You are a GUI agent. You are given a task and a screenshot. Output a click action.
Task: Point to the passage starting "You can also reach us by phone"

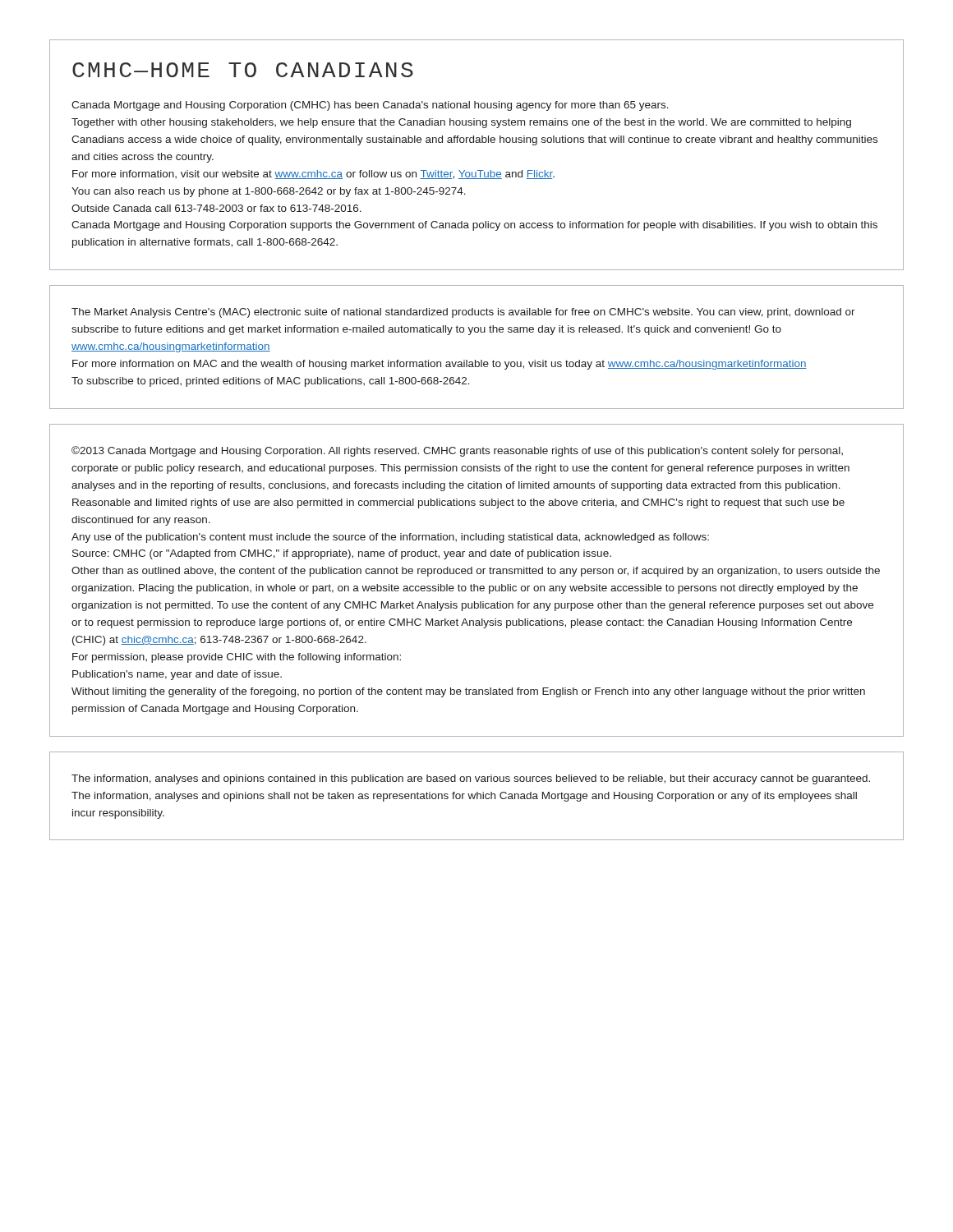tap(476, 191)
